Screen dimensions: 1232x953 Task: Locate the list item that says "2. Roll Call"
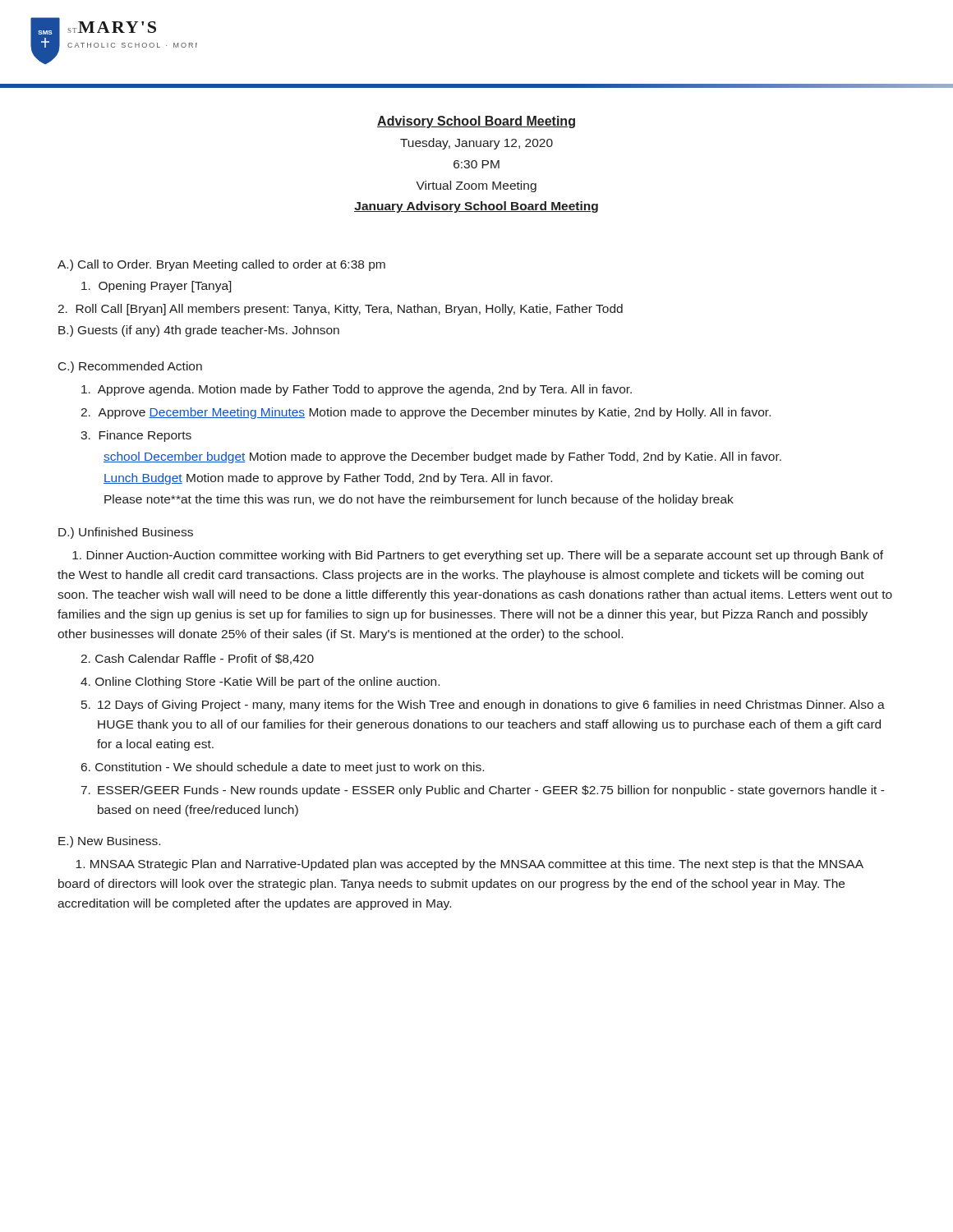[x=340, y=308]
